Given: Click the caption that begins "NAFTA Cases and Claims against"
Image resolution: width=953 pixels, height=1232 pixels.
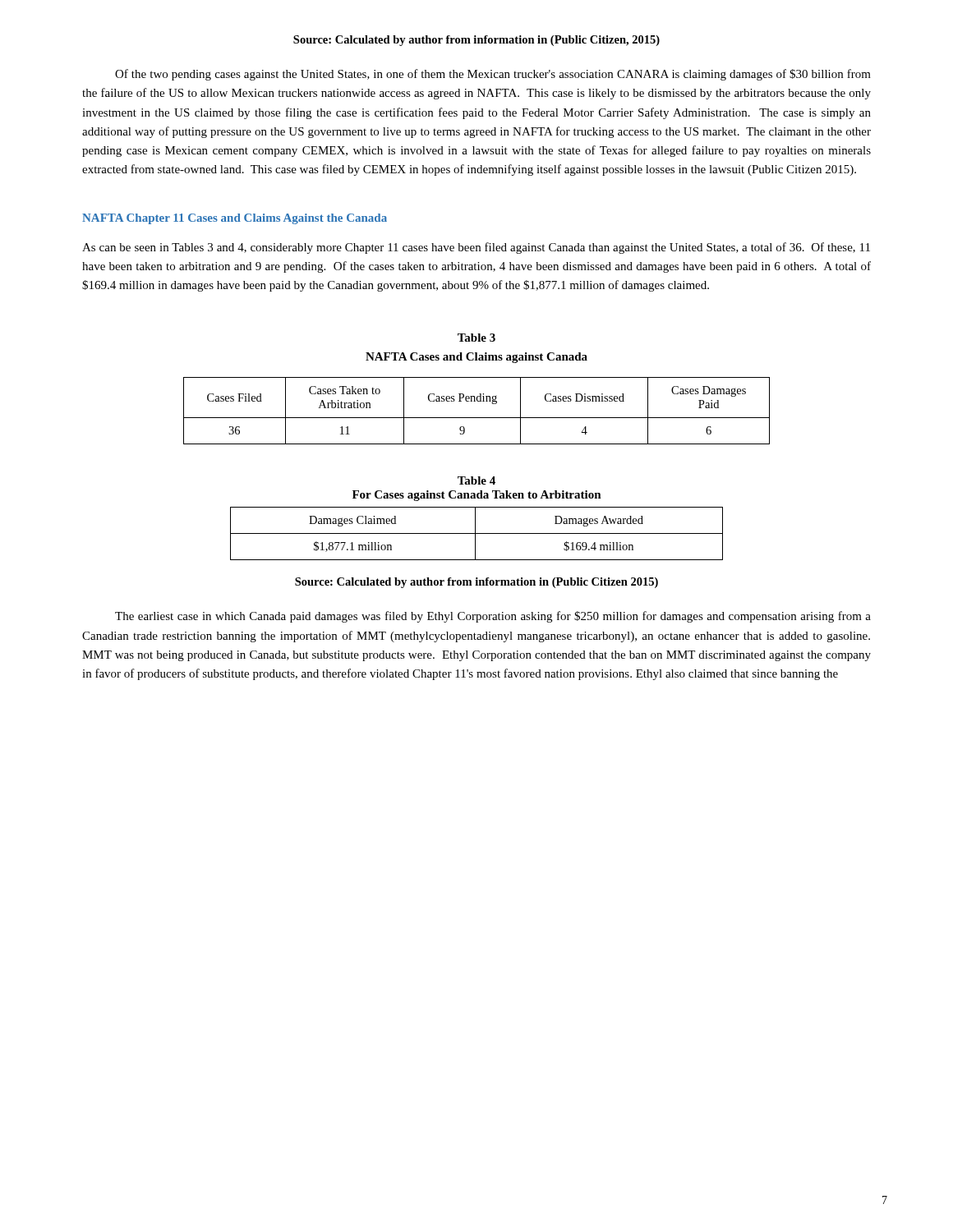Looking at the screenshot, I should tap(476, 357).
